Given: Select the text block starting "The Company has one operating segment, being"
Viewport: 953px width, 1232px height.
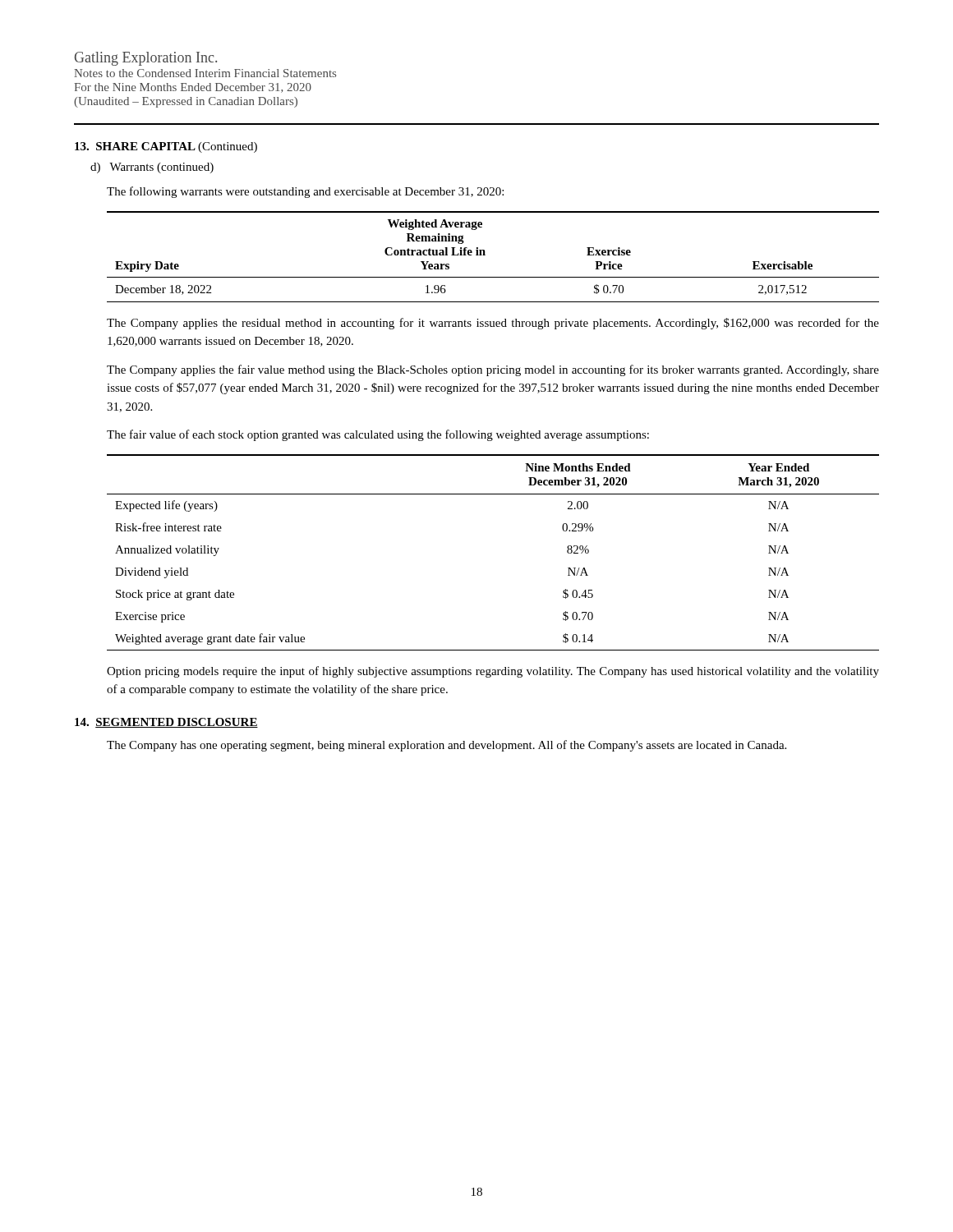Looking at the screenshot, I should click(447, 745).
